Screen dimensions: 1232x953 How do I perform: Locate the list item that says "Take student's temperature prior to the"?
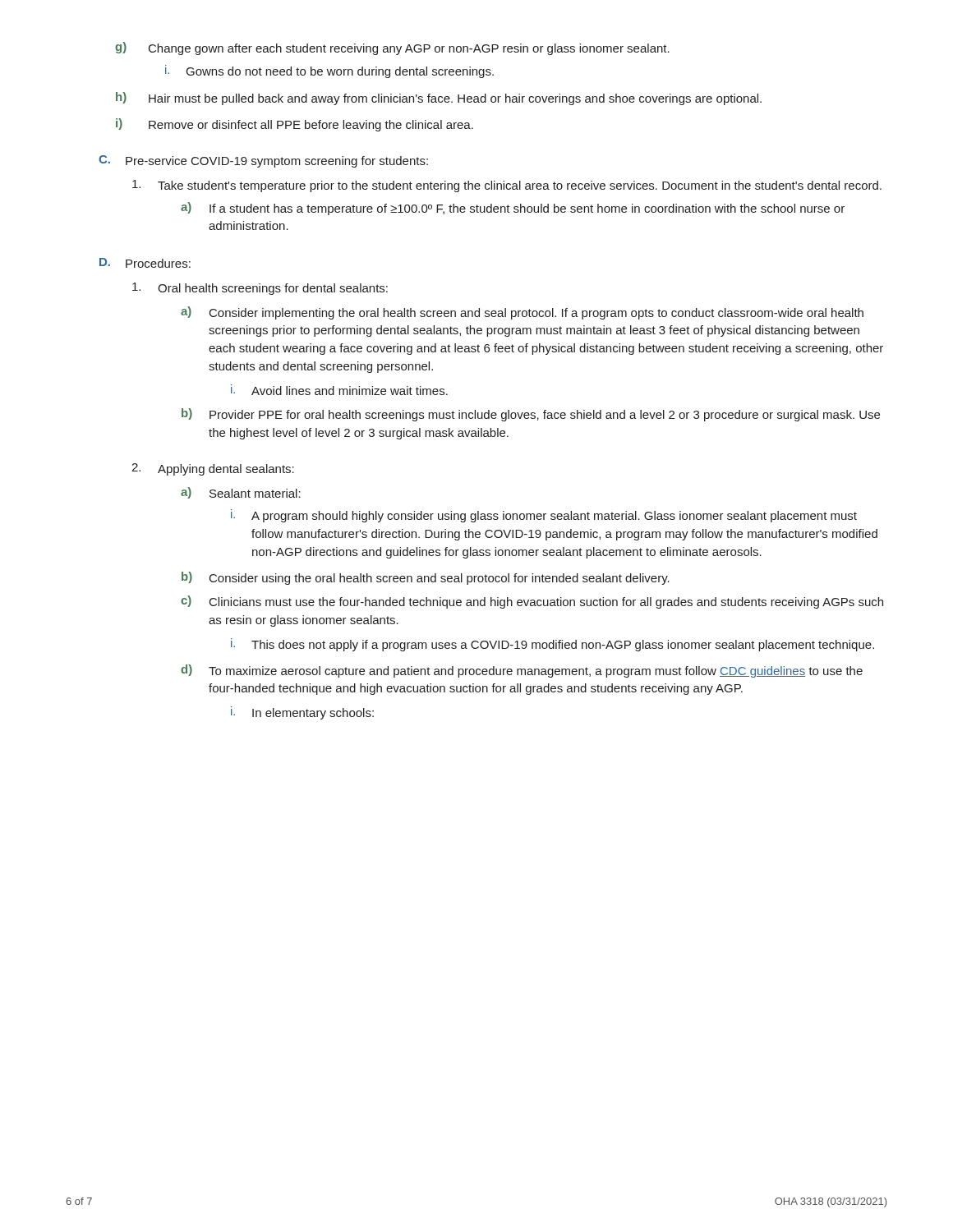coord(509,185)
